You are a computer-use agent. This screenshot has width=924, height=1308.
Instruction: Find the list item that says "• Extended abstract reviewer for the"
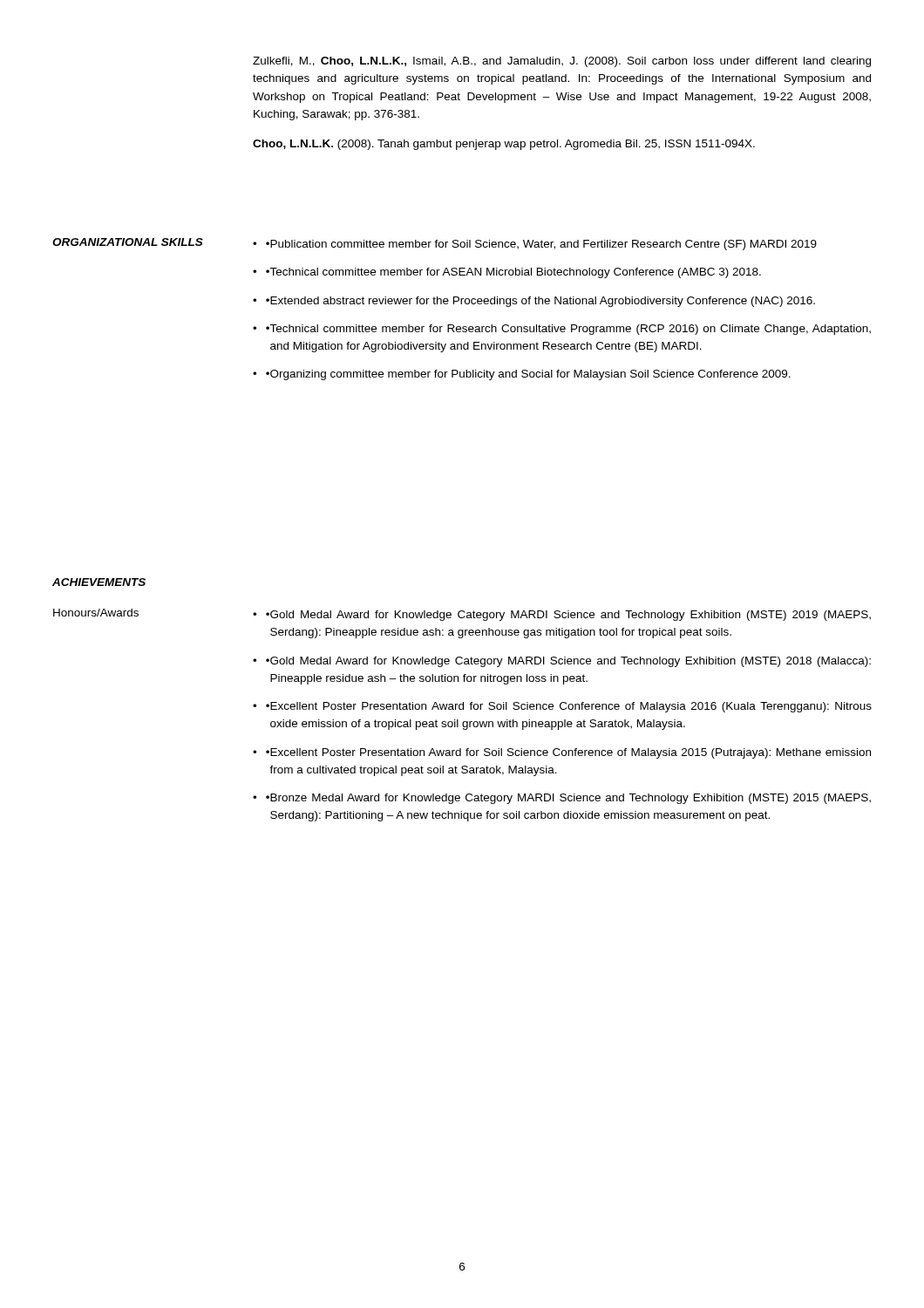[x=541, y=301]
